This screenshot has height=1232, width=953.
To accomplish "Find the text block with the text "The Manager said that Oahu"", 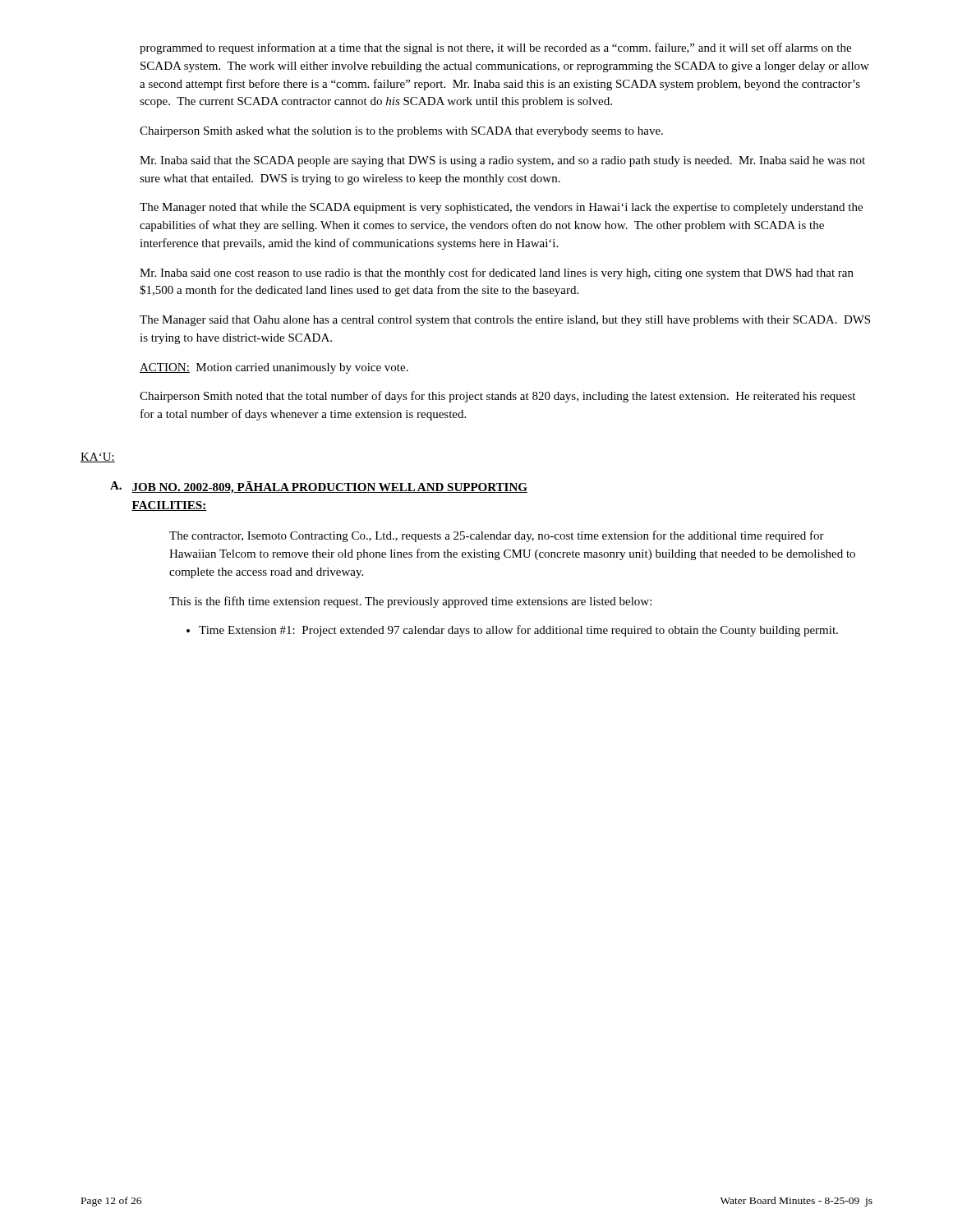I will click(505, 328).
